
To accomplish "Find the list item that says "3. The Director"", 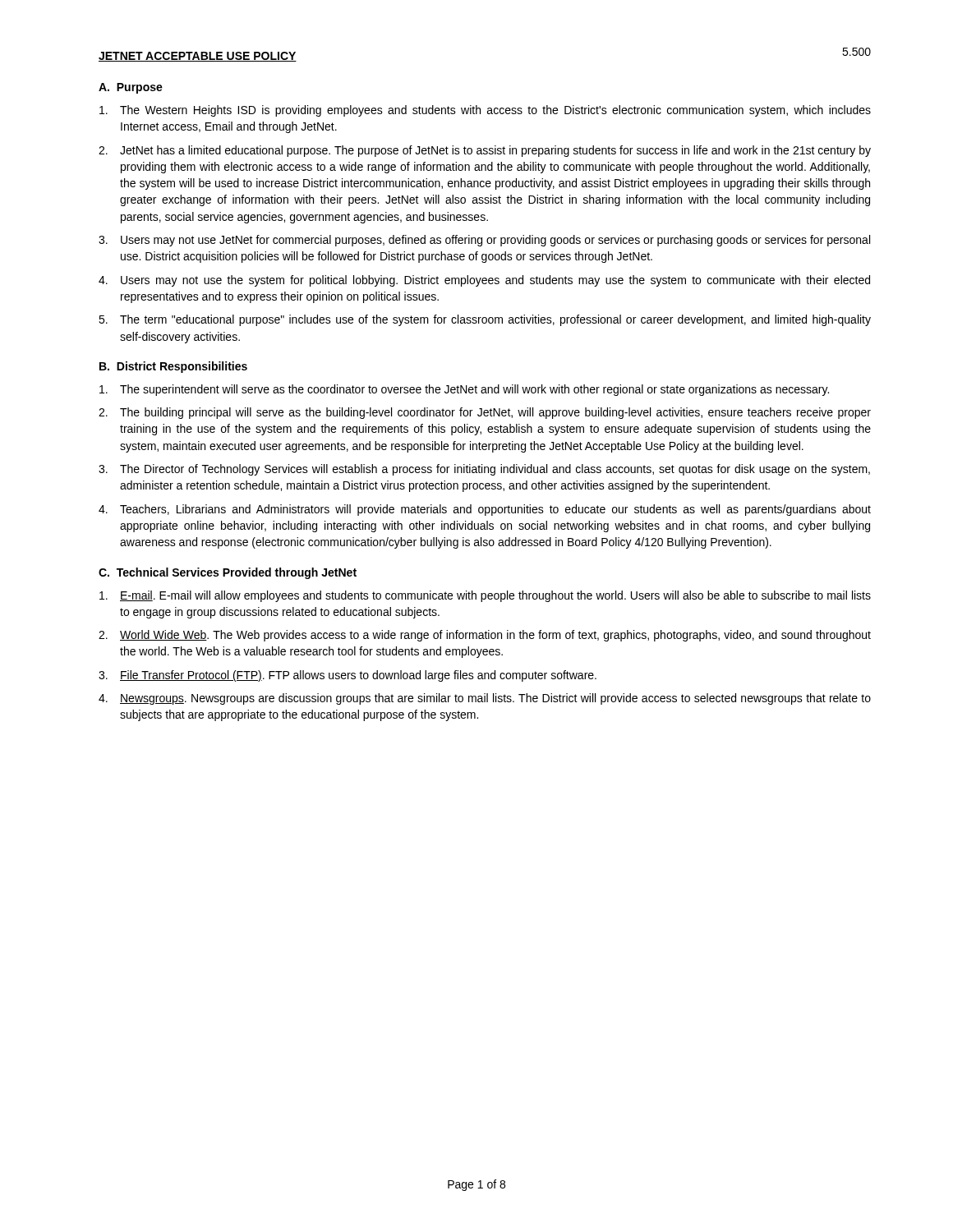I will [485, 477].
